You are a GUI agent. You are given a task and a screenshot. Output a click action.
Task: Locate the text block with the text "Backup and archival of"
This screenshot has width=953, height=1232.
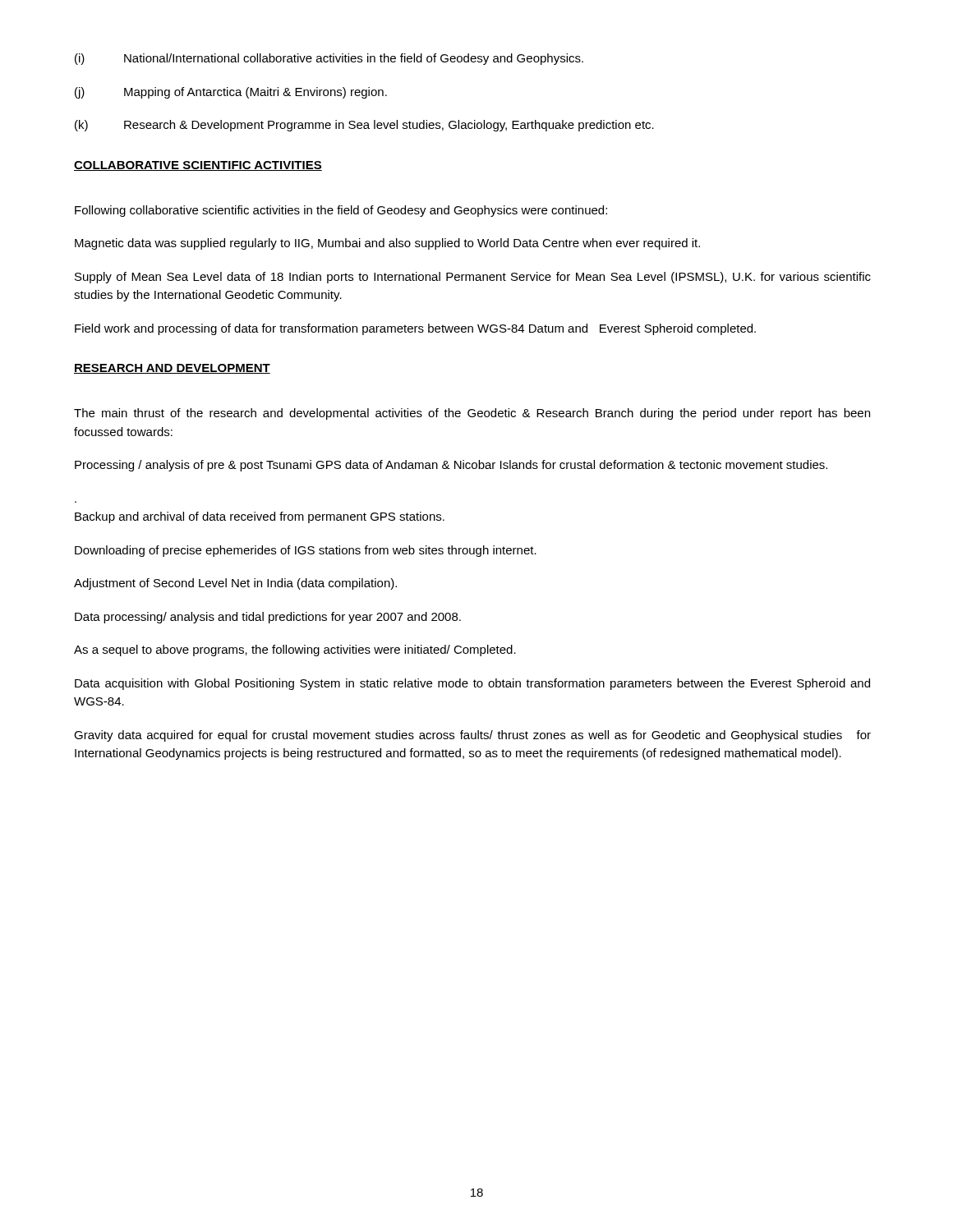pyautogui.click(x=260, y=516)
